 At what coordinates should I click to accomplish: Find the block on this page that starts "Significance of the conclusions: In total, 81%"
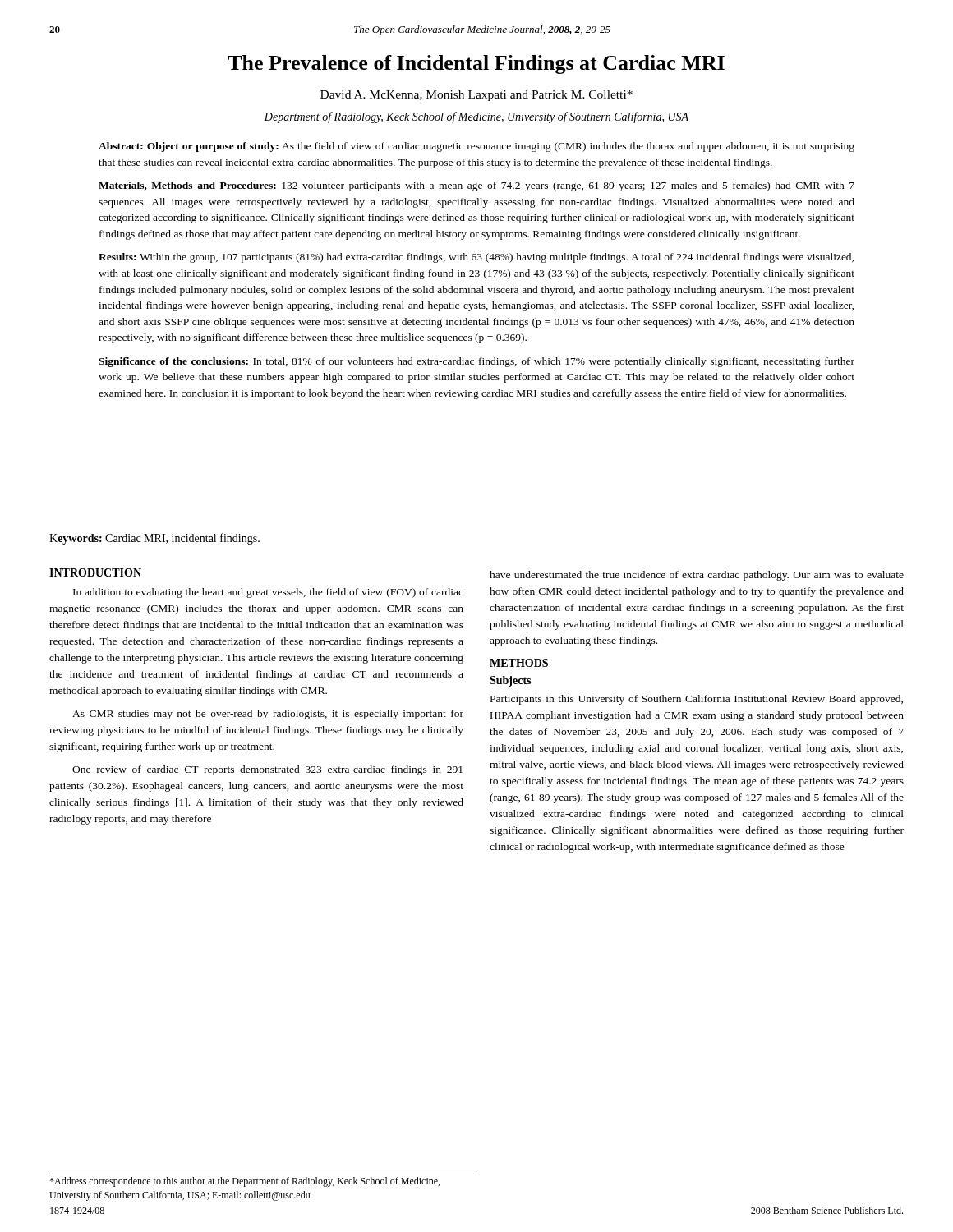point(476,377)
